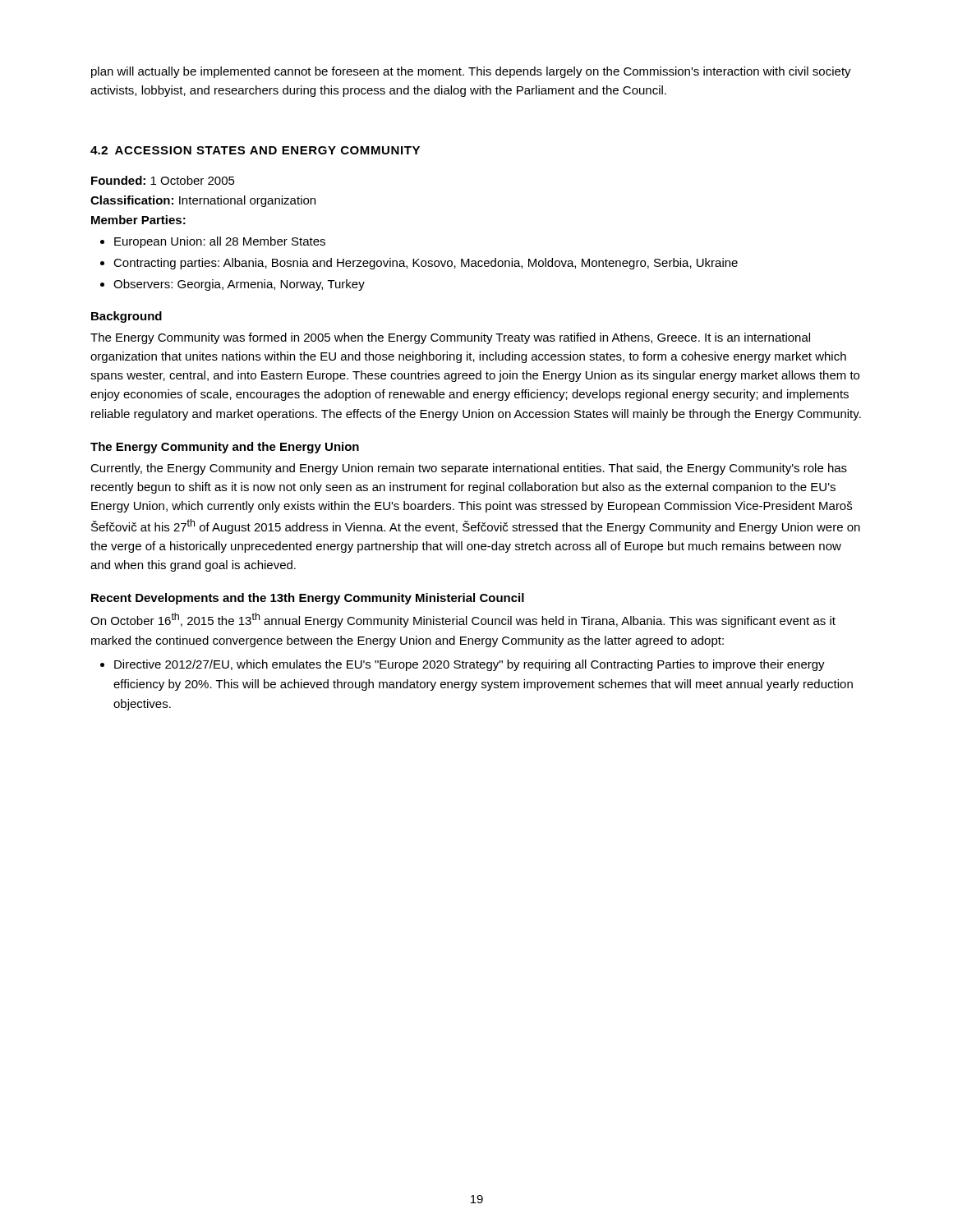Image resolution: width=953 pixels, height=1232 pixels.
Task: Locate the block of text that opens with "plan will actually be implemented cannot"
Action: 476,81
